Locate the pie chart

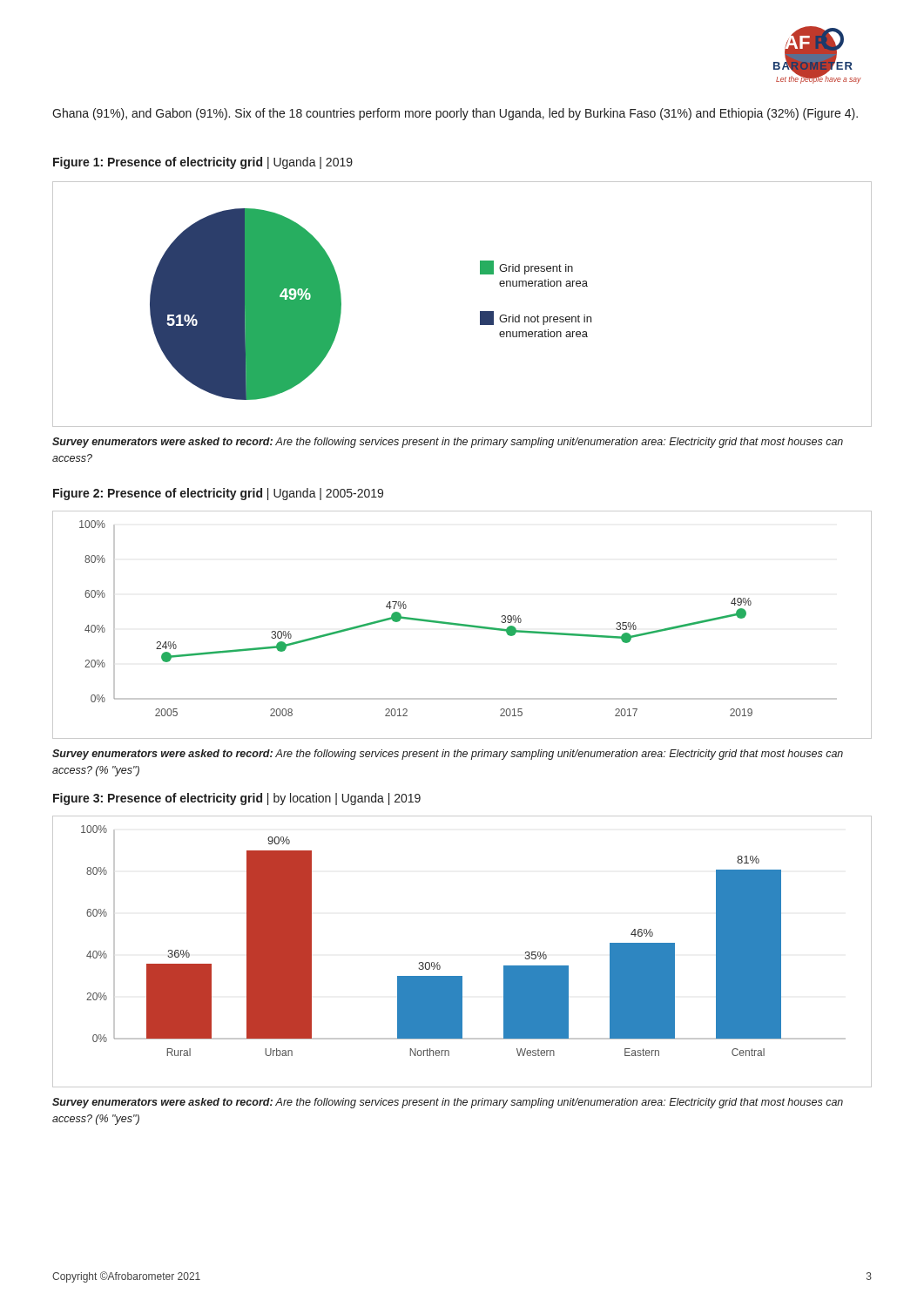pos(462,304)
